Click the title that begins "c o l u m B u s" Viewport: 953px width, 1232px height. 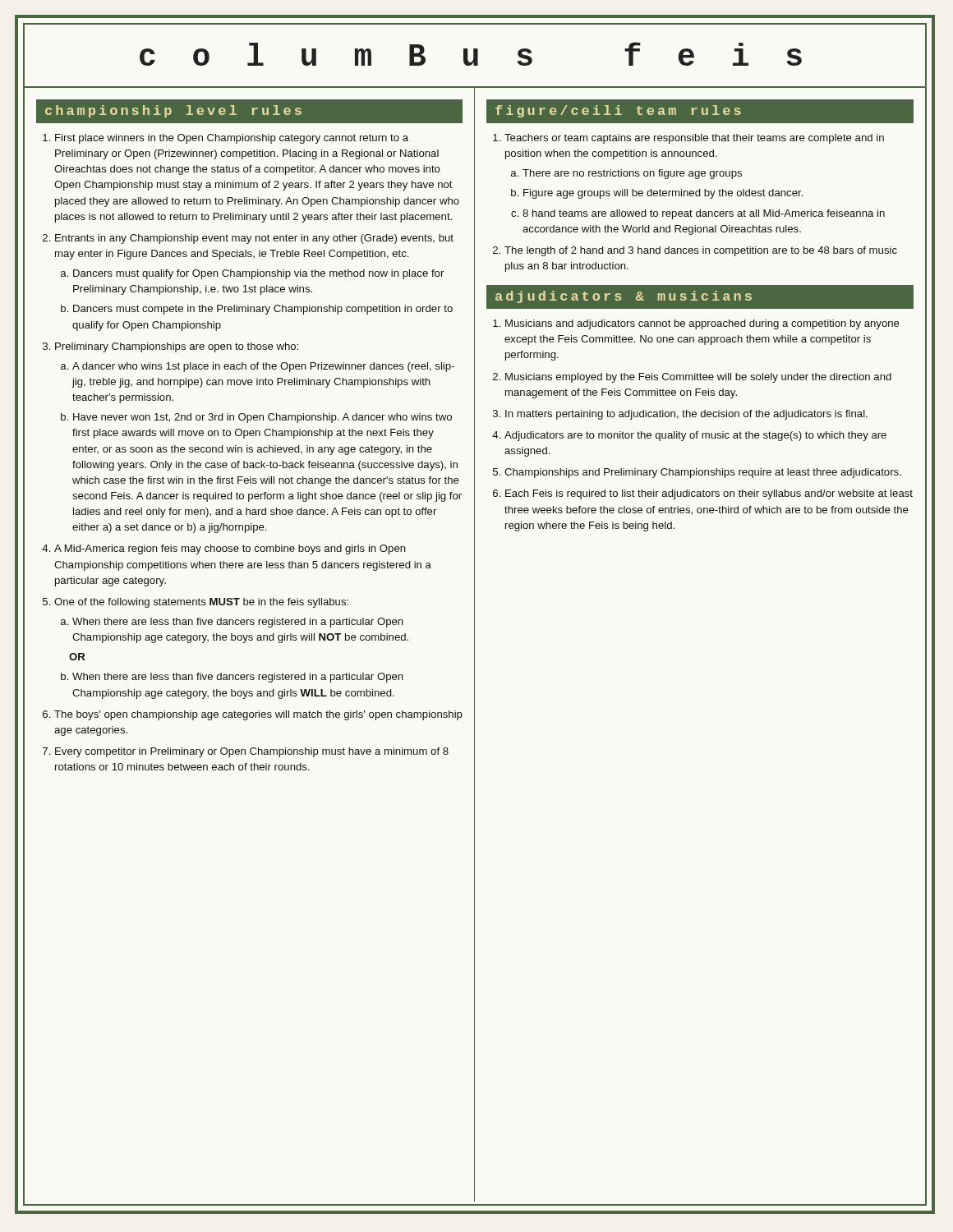click(x=475, y=57)
